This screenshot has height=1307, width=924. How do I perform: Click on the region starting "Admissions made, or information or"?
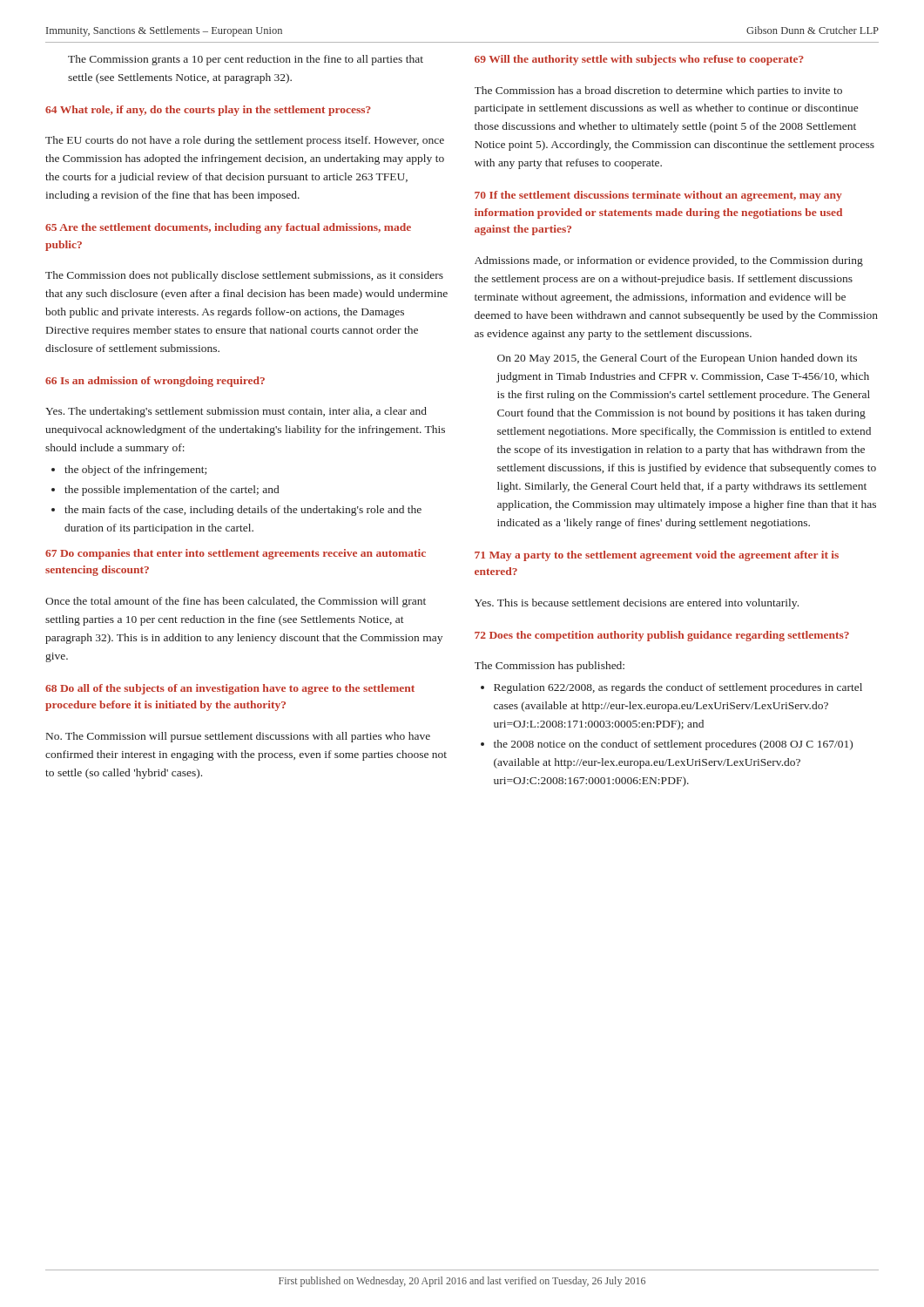[676, 296]
